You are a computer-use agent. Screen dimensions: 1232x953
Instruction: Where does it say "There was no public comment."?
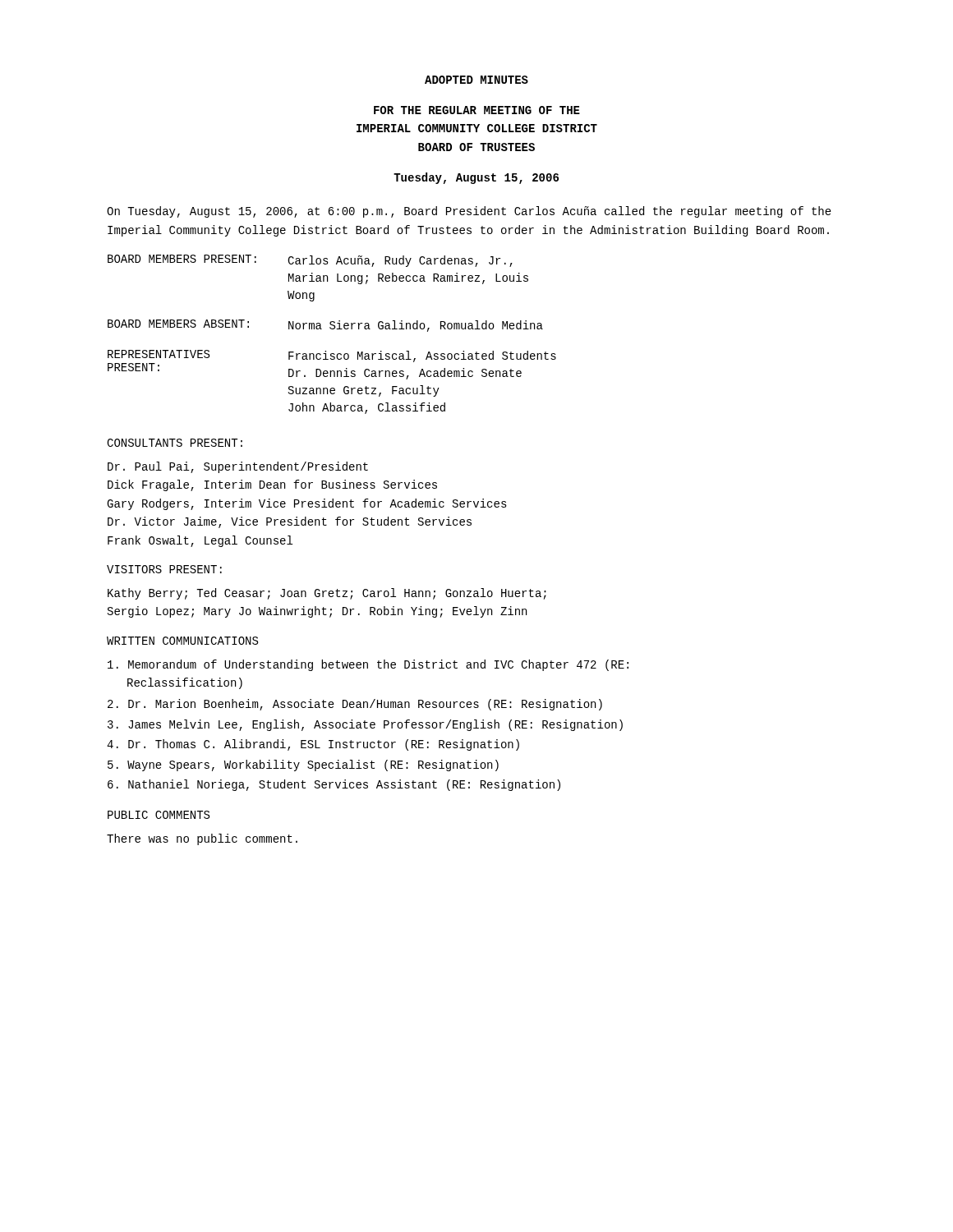(x=203, y=840)
